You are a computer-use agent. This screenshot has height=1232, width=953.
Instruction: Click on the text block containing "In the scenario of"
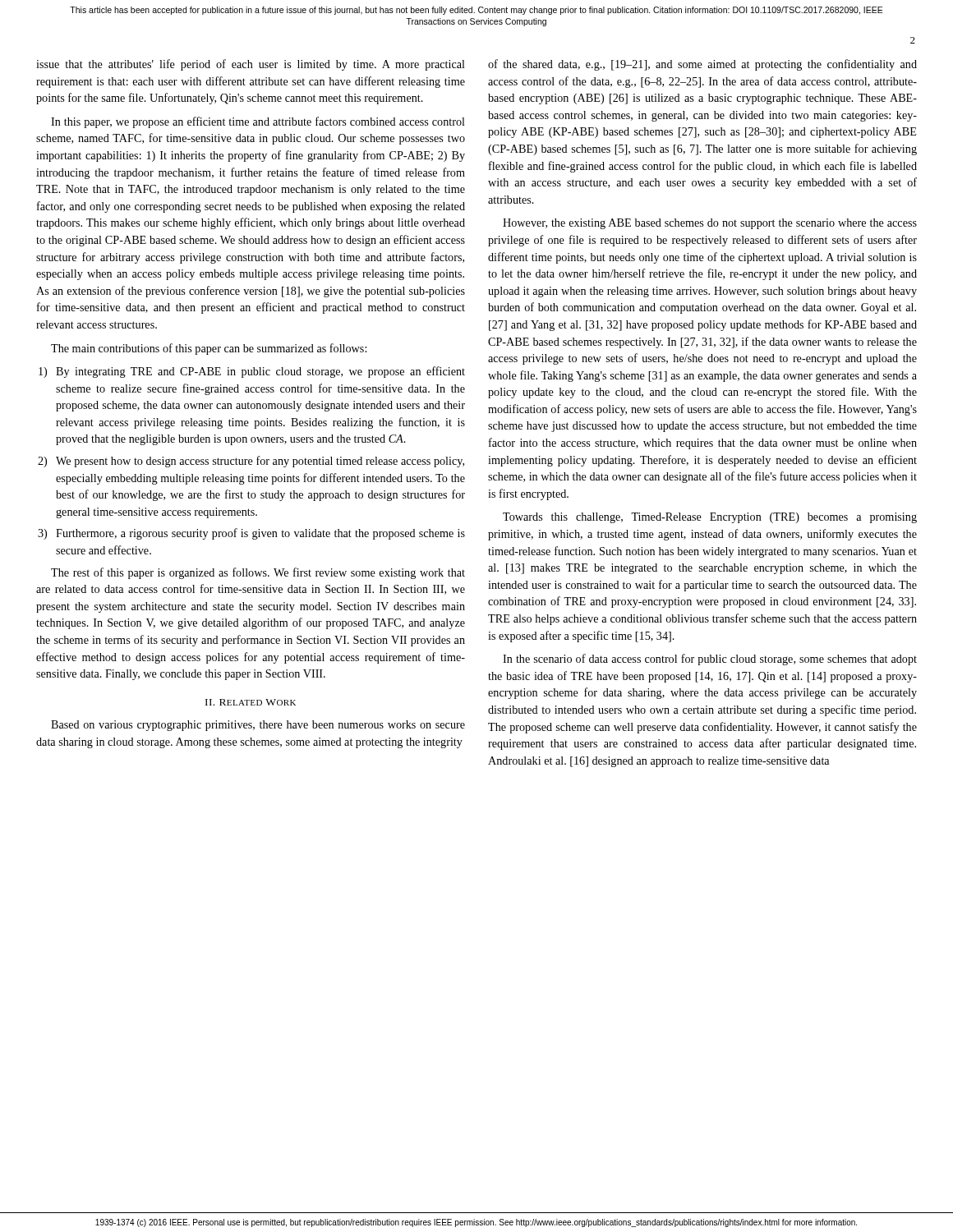point(702,710)
